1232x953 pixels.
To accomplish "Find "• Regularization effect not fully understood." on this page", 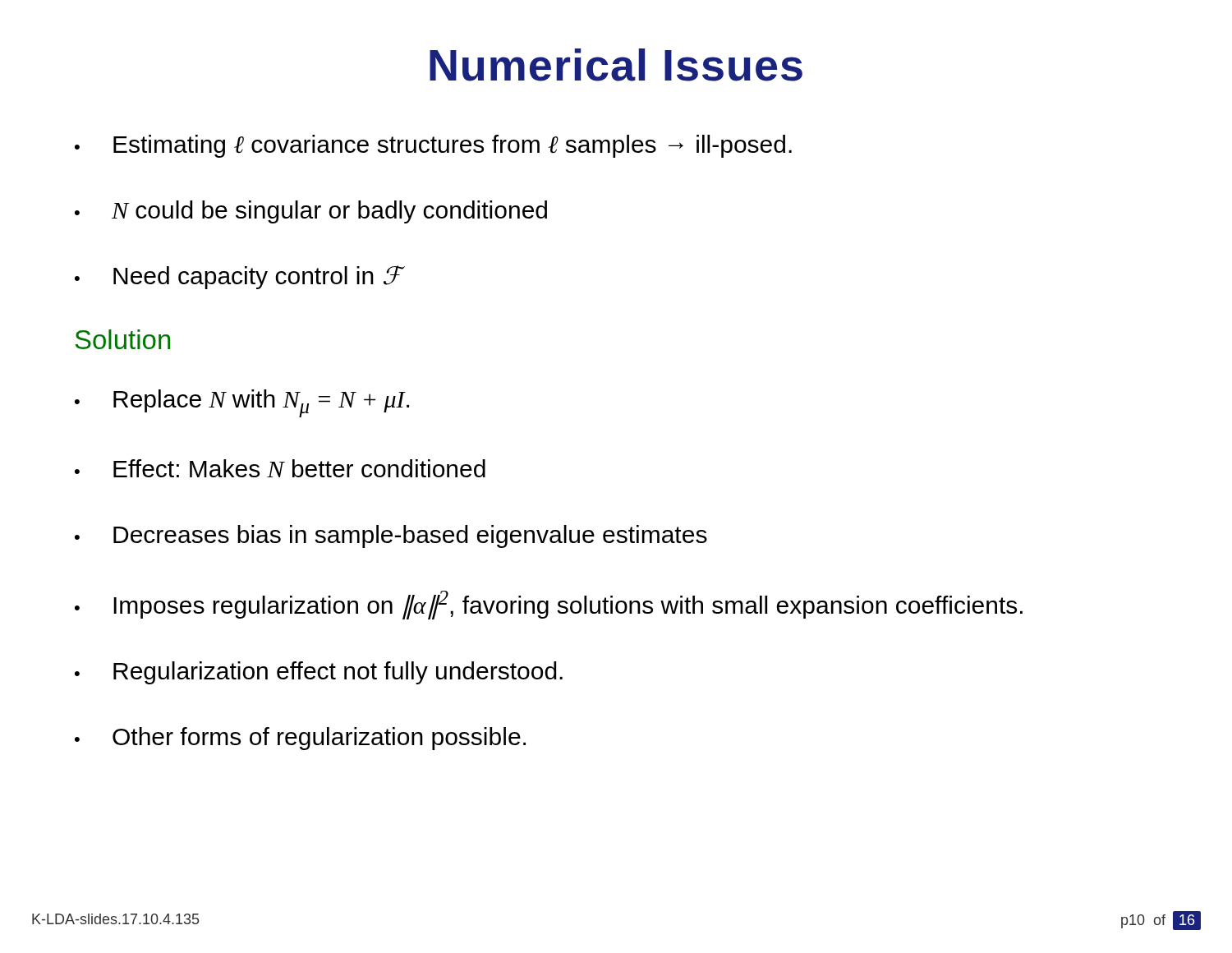I will [319, 671].
